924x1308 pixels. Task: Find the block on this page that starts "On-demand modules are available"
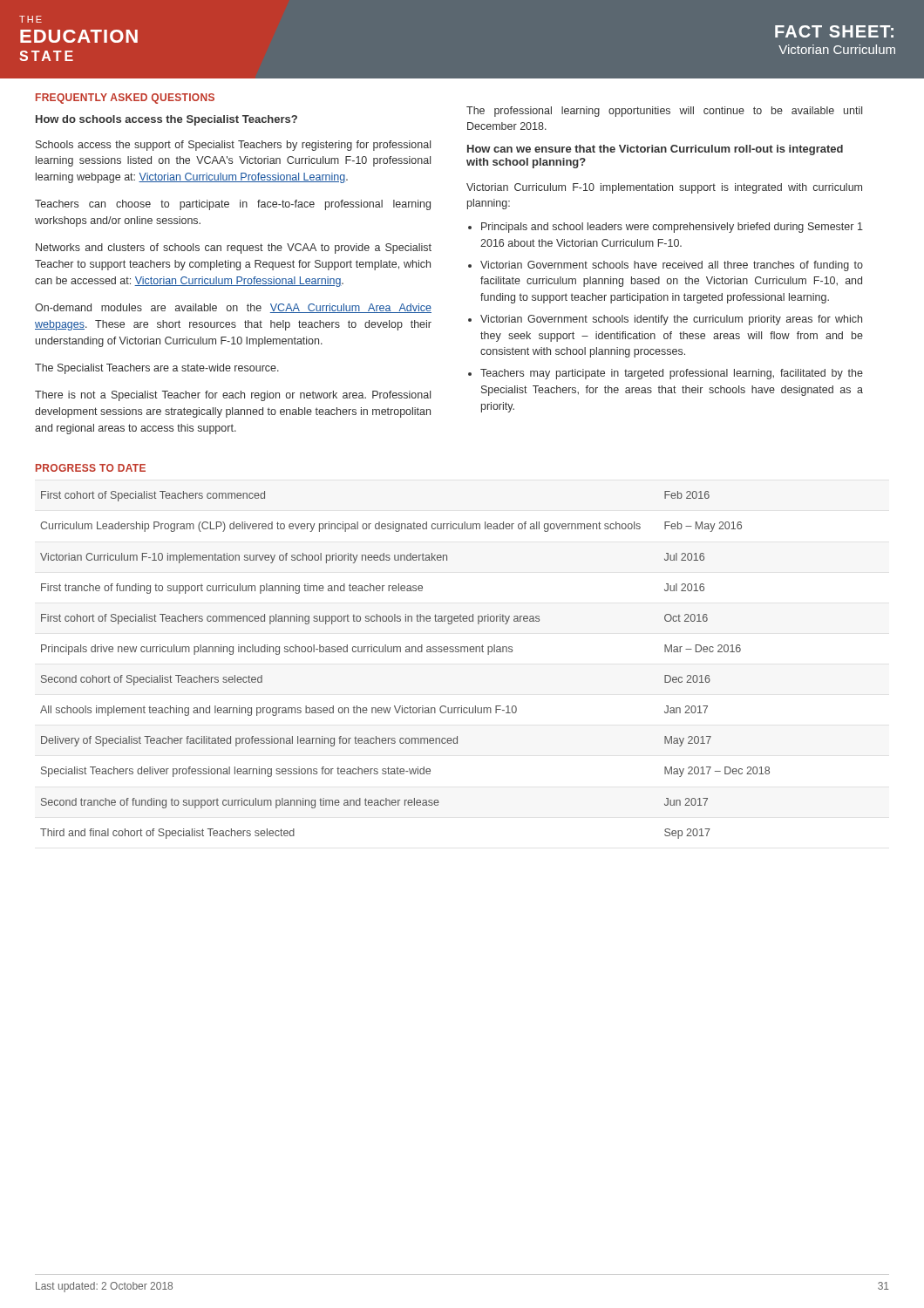(x=233, y=324)
